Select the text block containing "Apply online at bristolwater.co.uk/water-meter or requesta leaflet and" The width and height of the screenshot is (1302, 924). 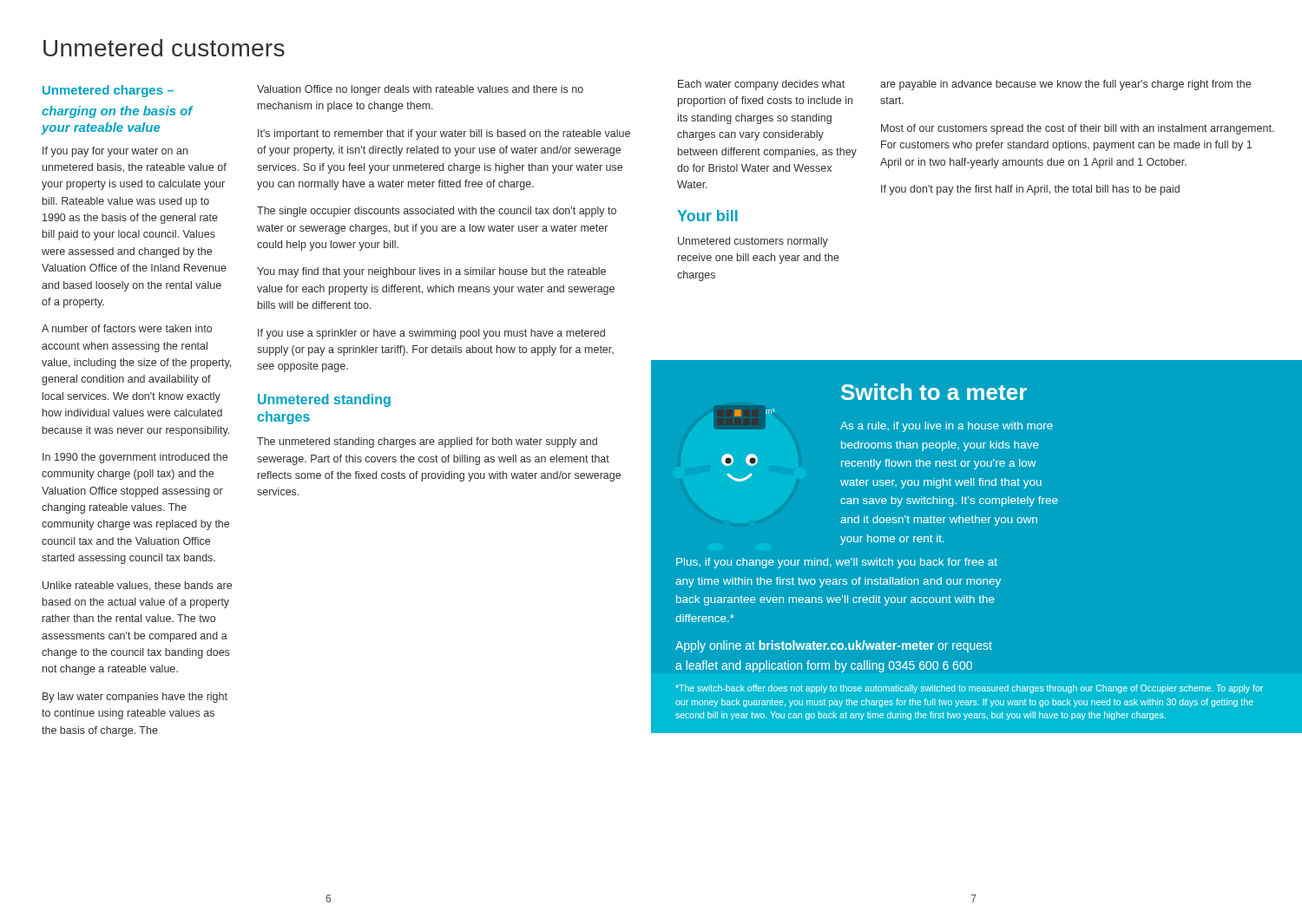pyautogui.click(x=834, y=665)
